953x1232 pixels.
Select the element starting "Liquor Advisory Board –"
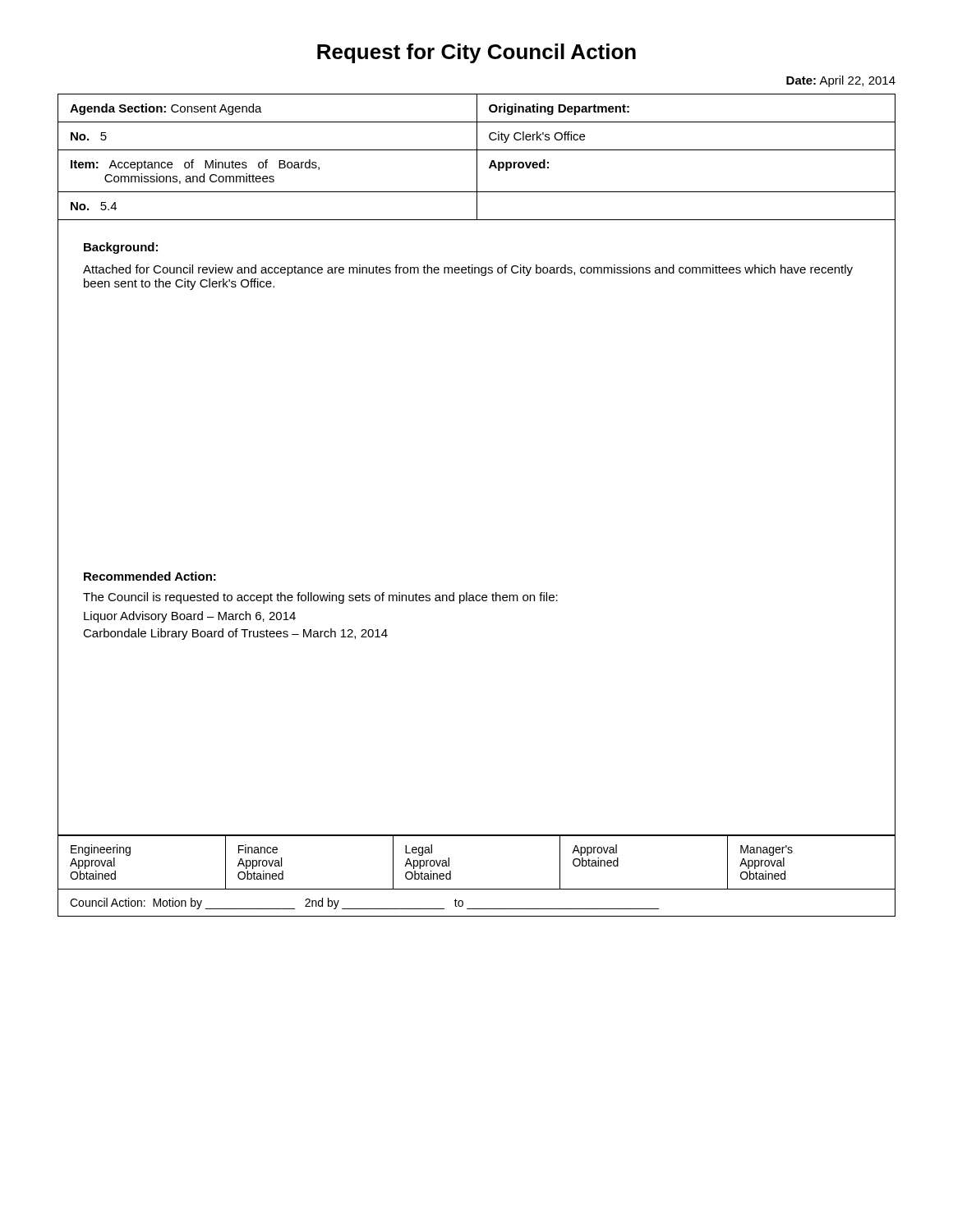point(190,616)
